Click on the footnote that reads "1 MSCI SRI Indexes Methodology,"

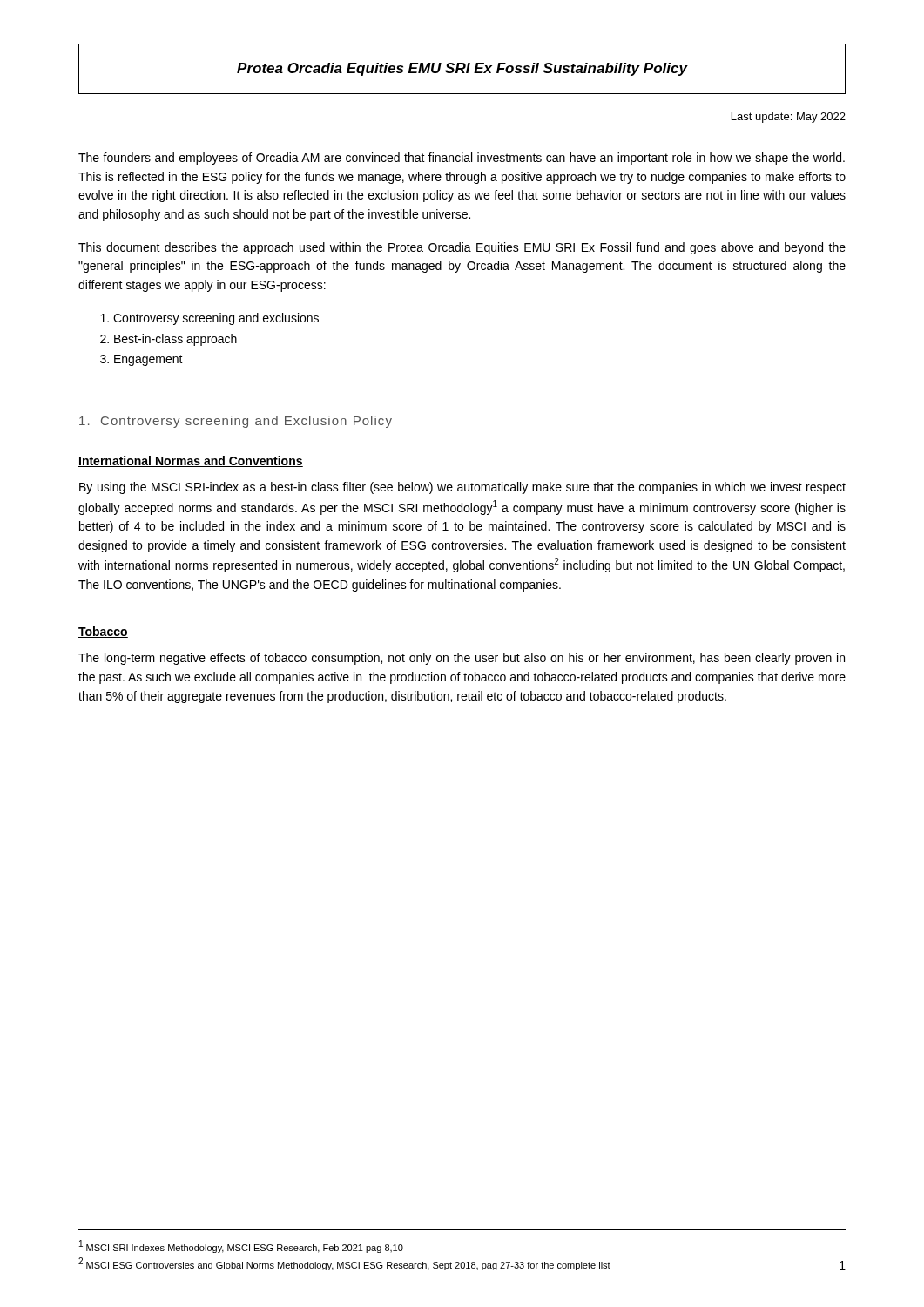[241, 1246]
